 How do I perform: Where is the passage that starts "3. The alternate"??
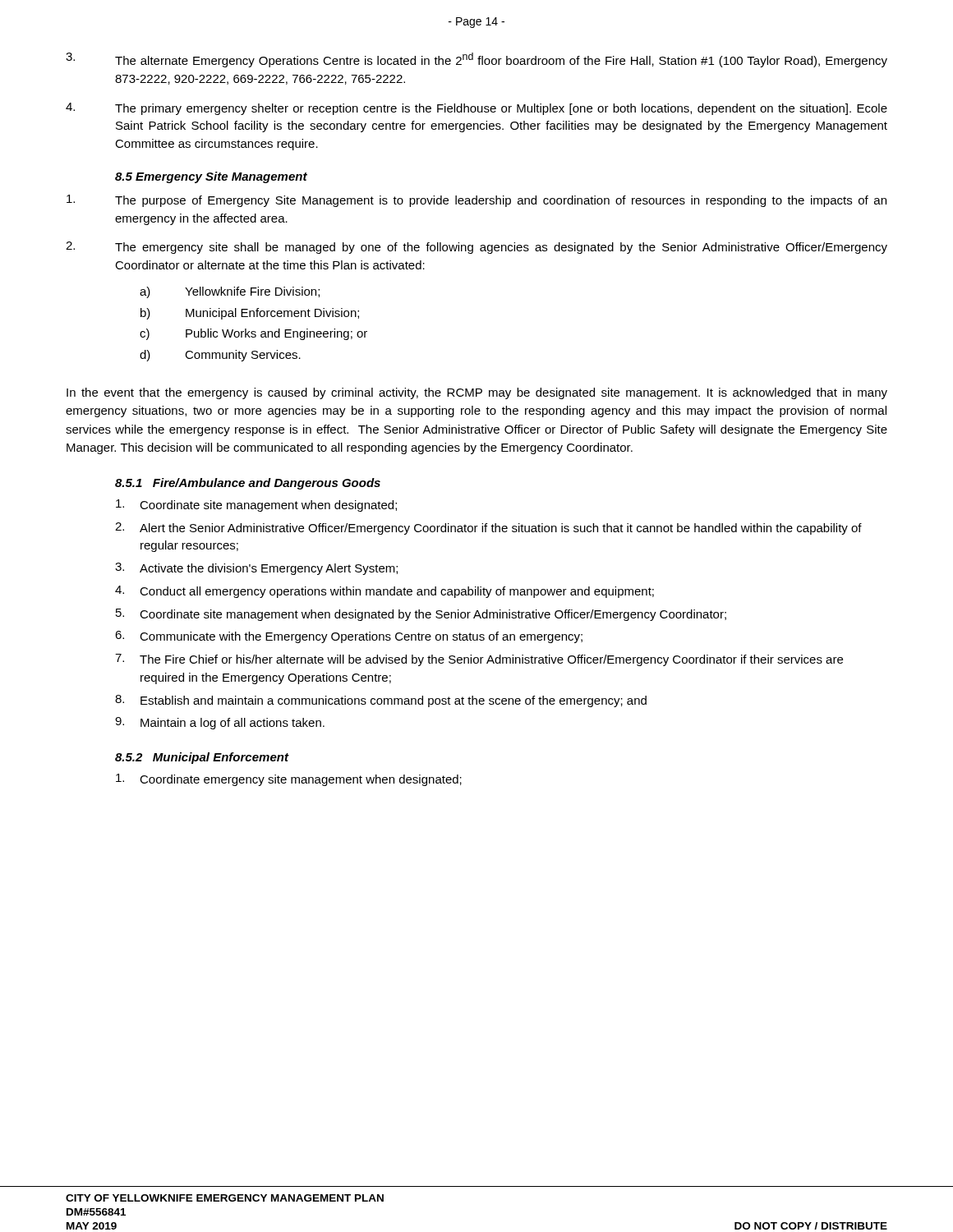tap(476, 68)
